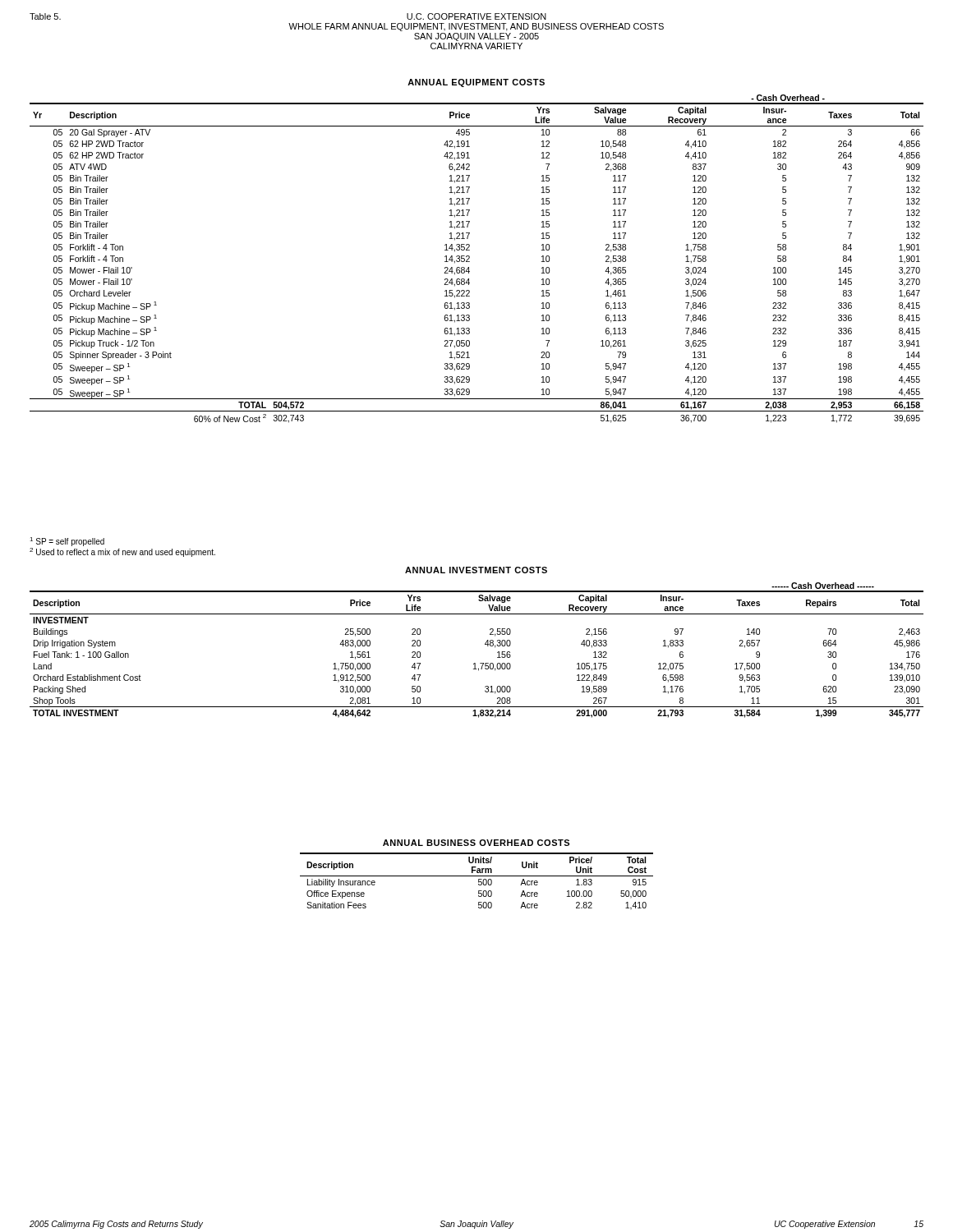Select the region starting "ANNUAL INVESTMENT COSTS"
This screenshot has height=1232, width=953.
click(476, 570)
